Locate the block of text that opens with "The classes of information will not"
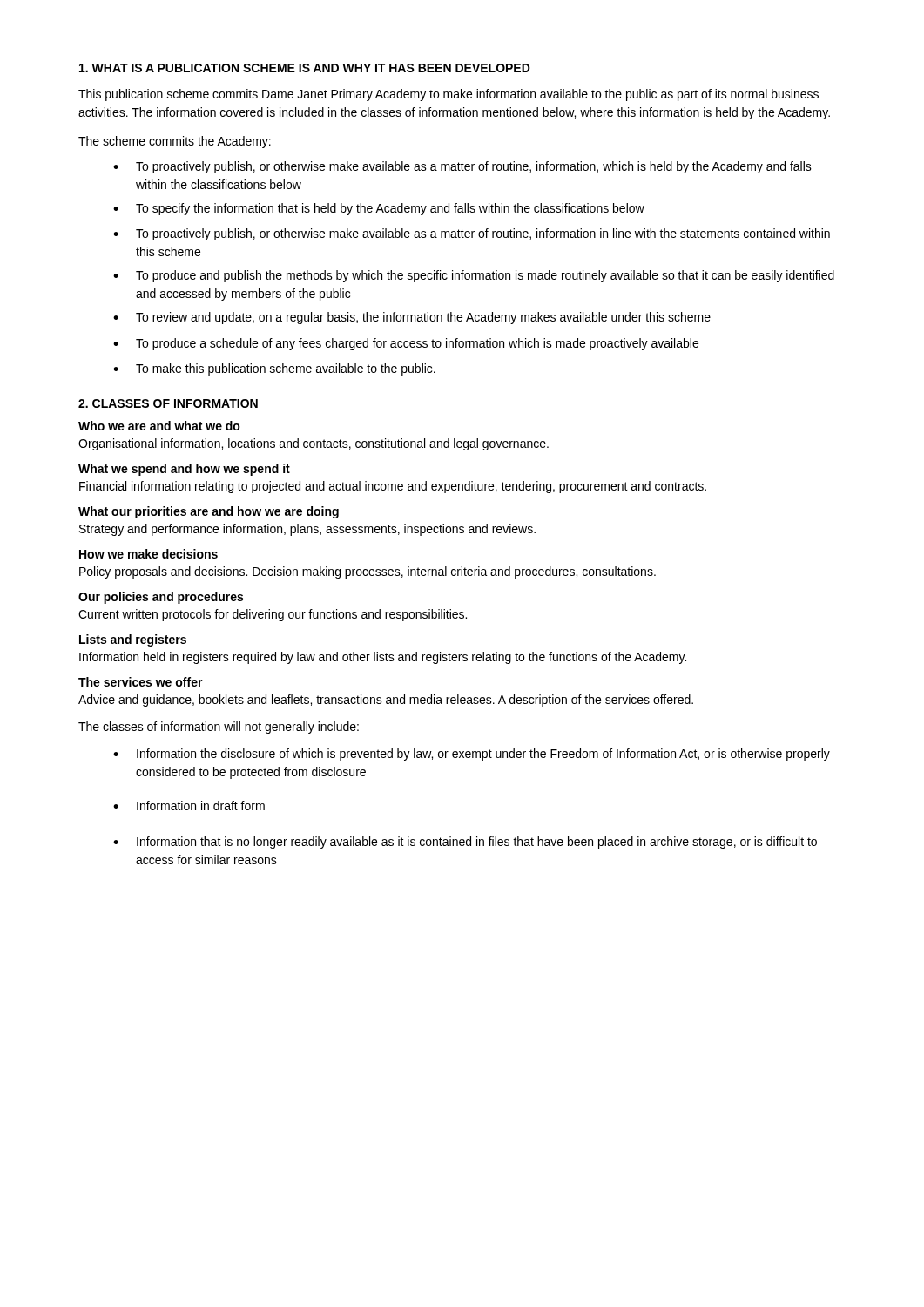 coord(219,726)
